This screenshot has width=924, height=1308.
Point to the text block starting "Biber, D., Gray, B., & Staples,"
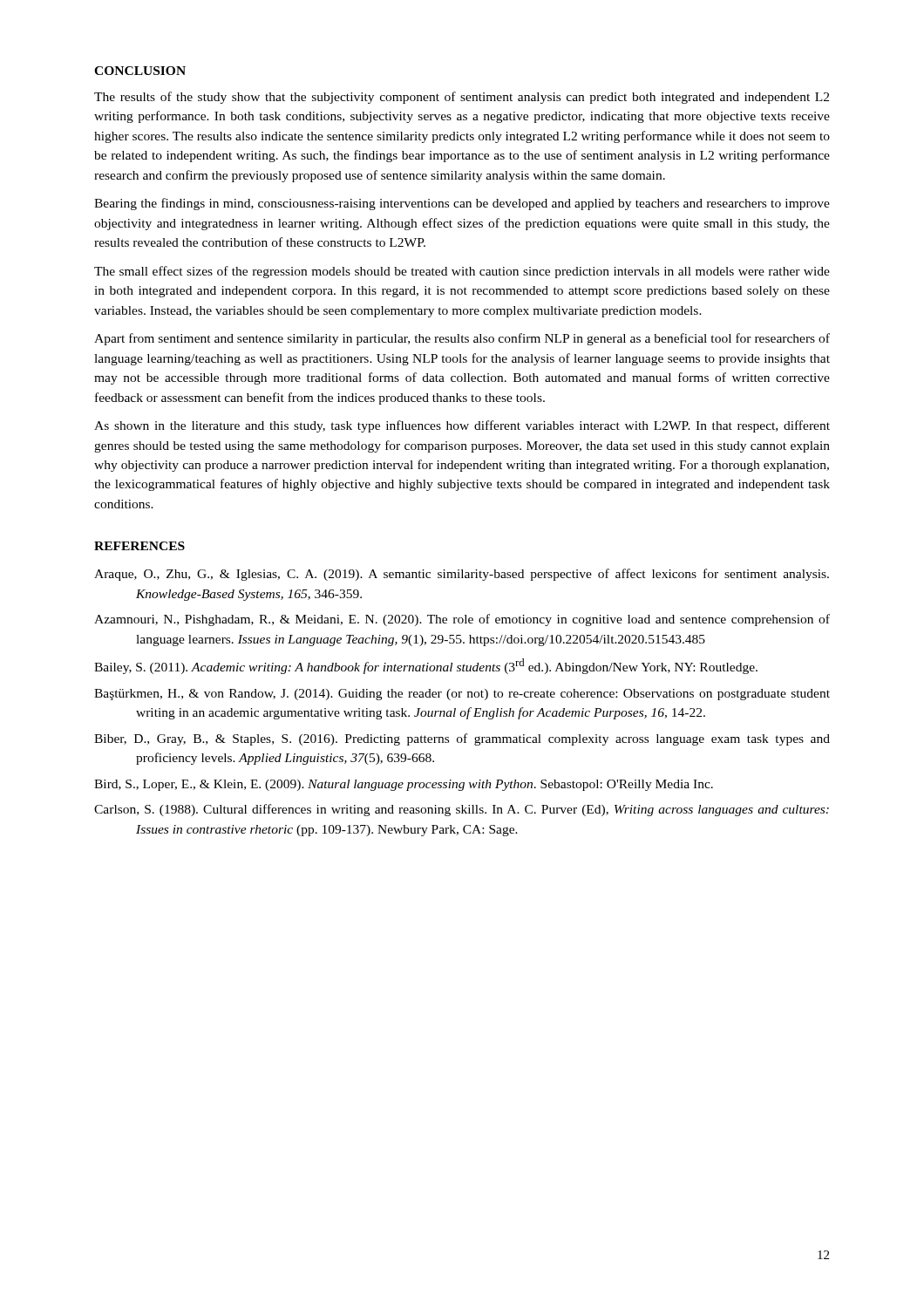tap(462, 748)
